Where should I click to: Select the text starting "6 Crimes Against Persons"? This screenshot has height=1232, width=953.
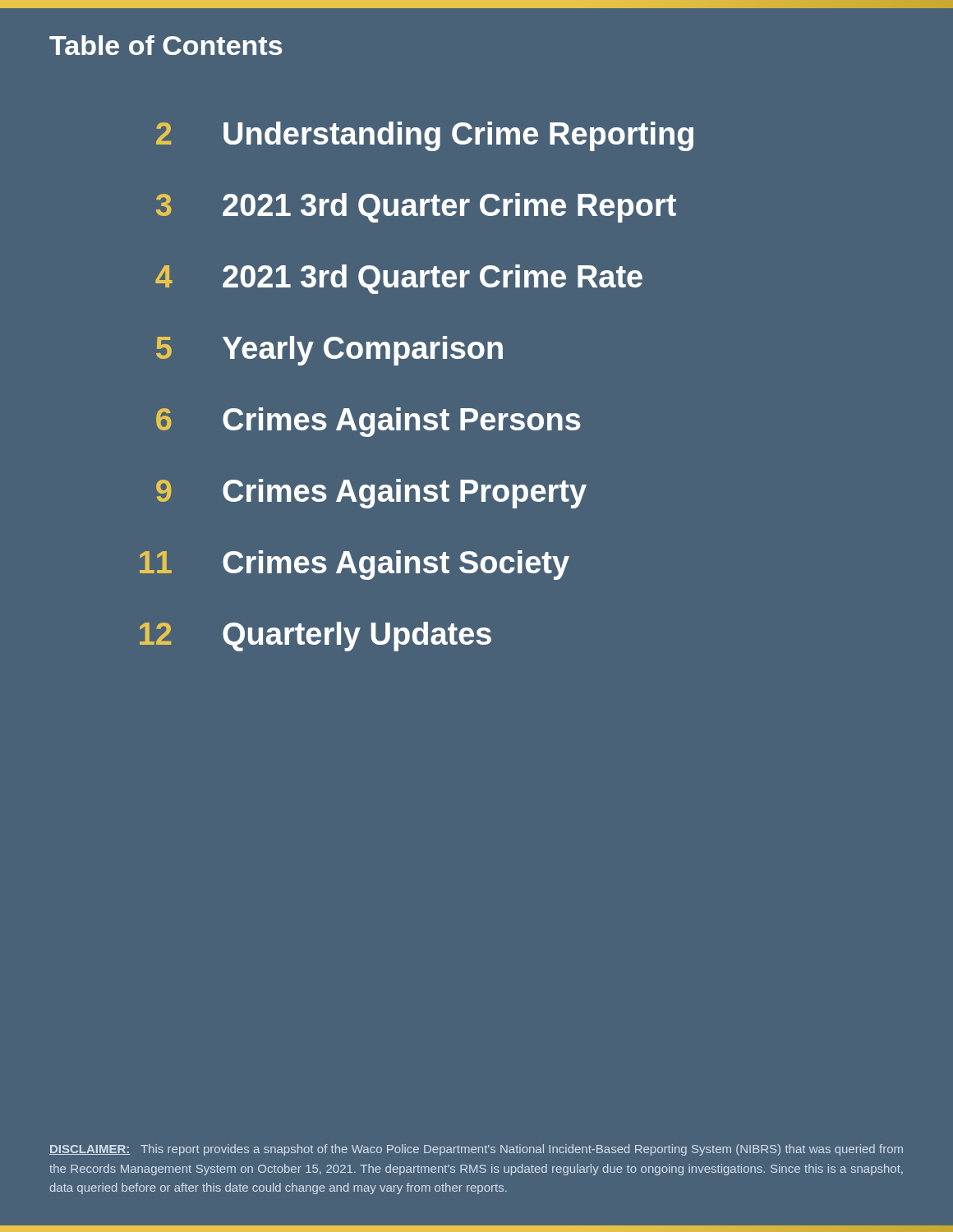coord(340,420)
